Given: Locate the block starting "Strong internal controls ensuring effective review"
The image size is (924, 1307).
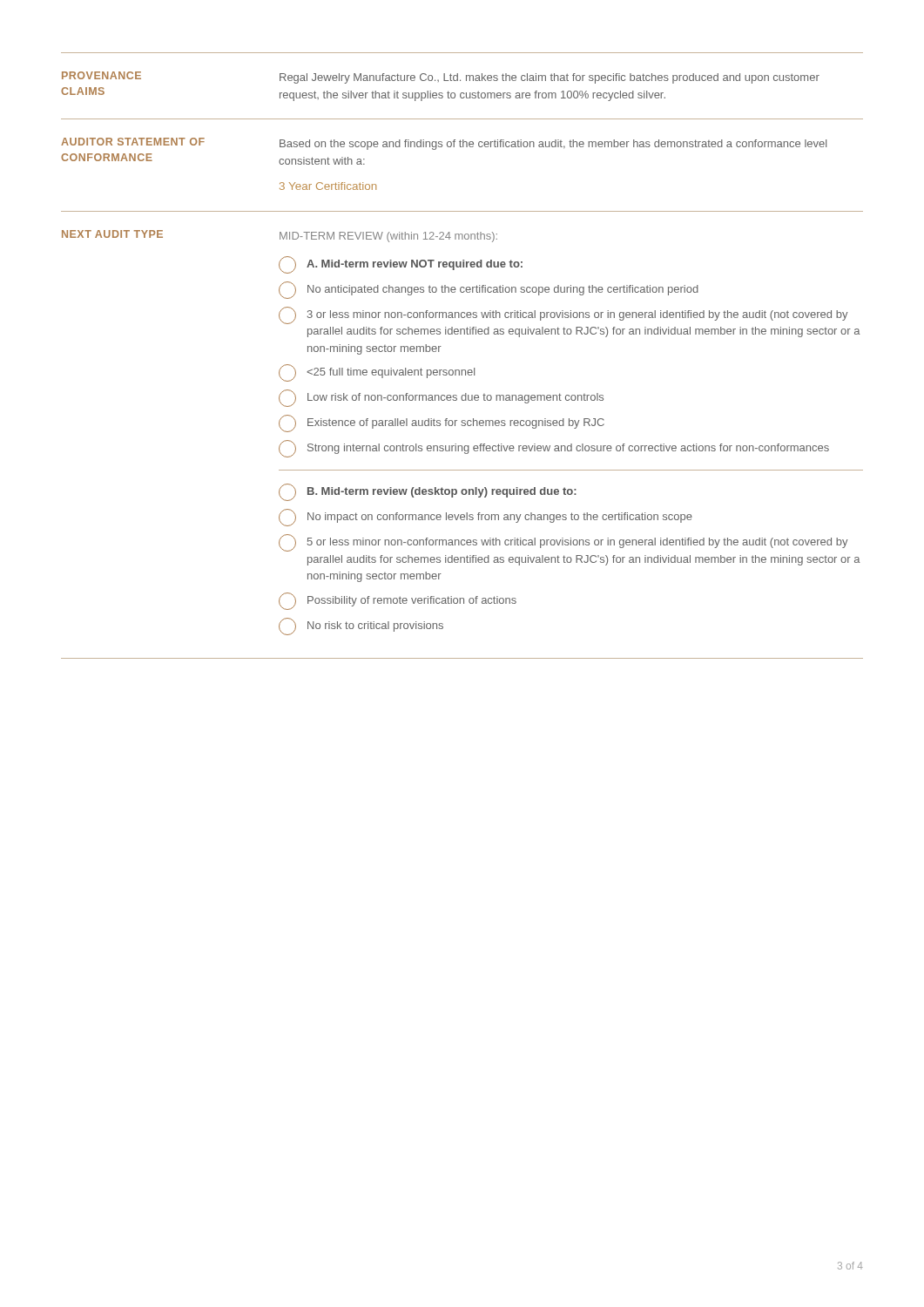Looking at the screenshot, I should [571, 449].
